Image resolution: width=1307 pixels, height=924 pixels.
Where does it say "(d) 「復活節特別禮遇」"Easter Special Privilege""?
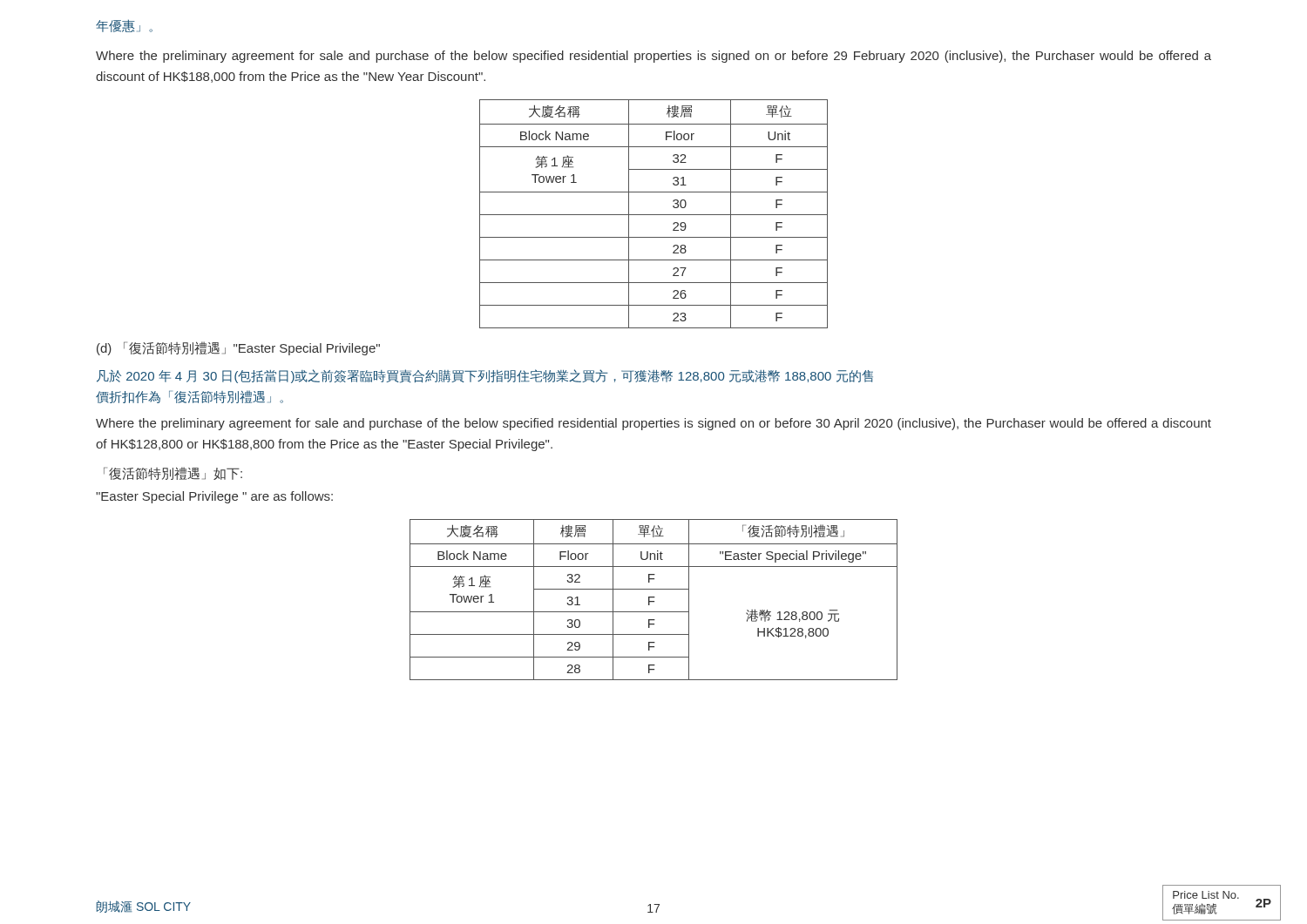(238, 348)
